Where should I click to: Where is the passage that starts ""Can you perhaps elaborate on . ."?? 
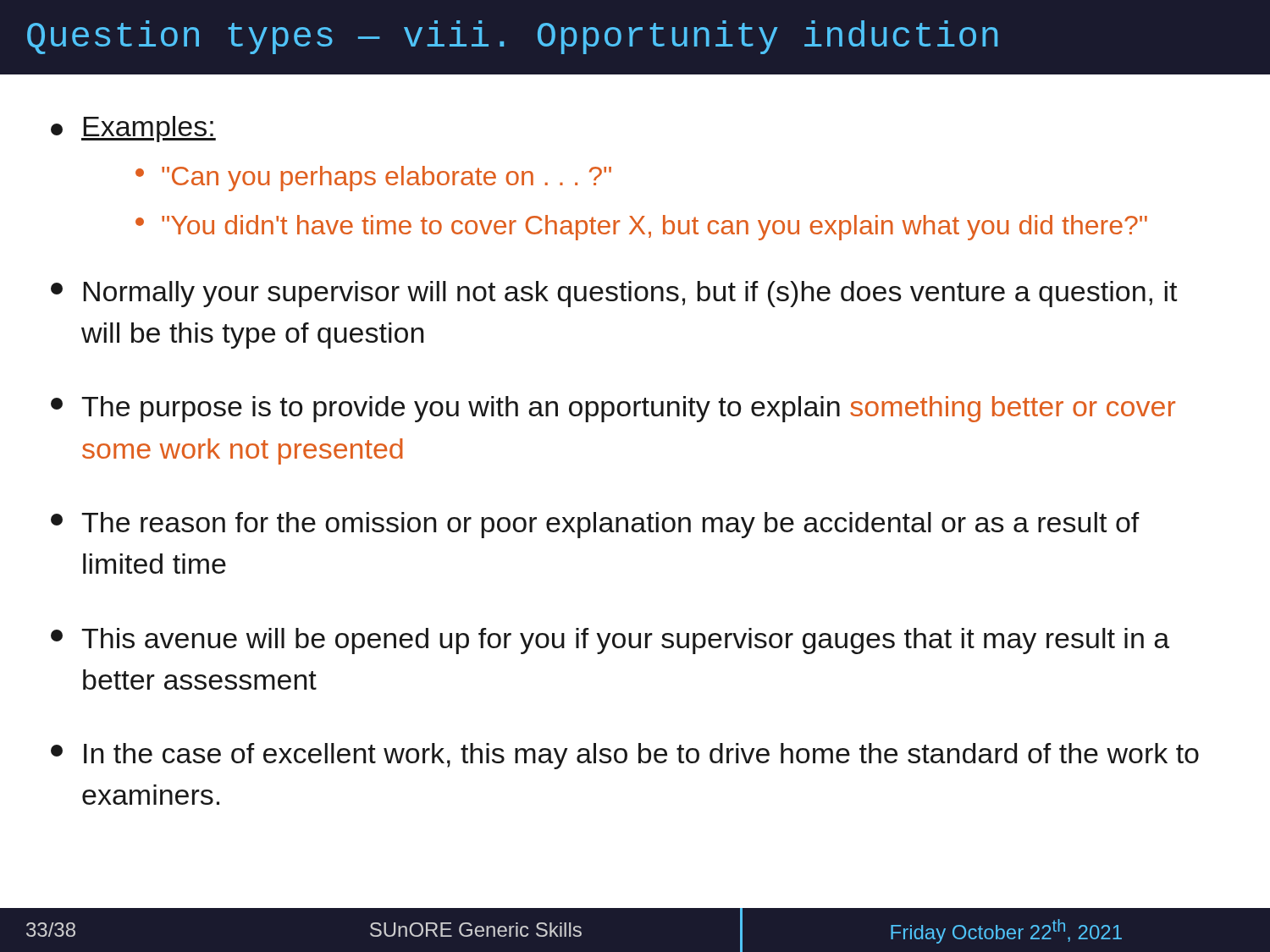point(374,176)
